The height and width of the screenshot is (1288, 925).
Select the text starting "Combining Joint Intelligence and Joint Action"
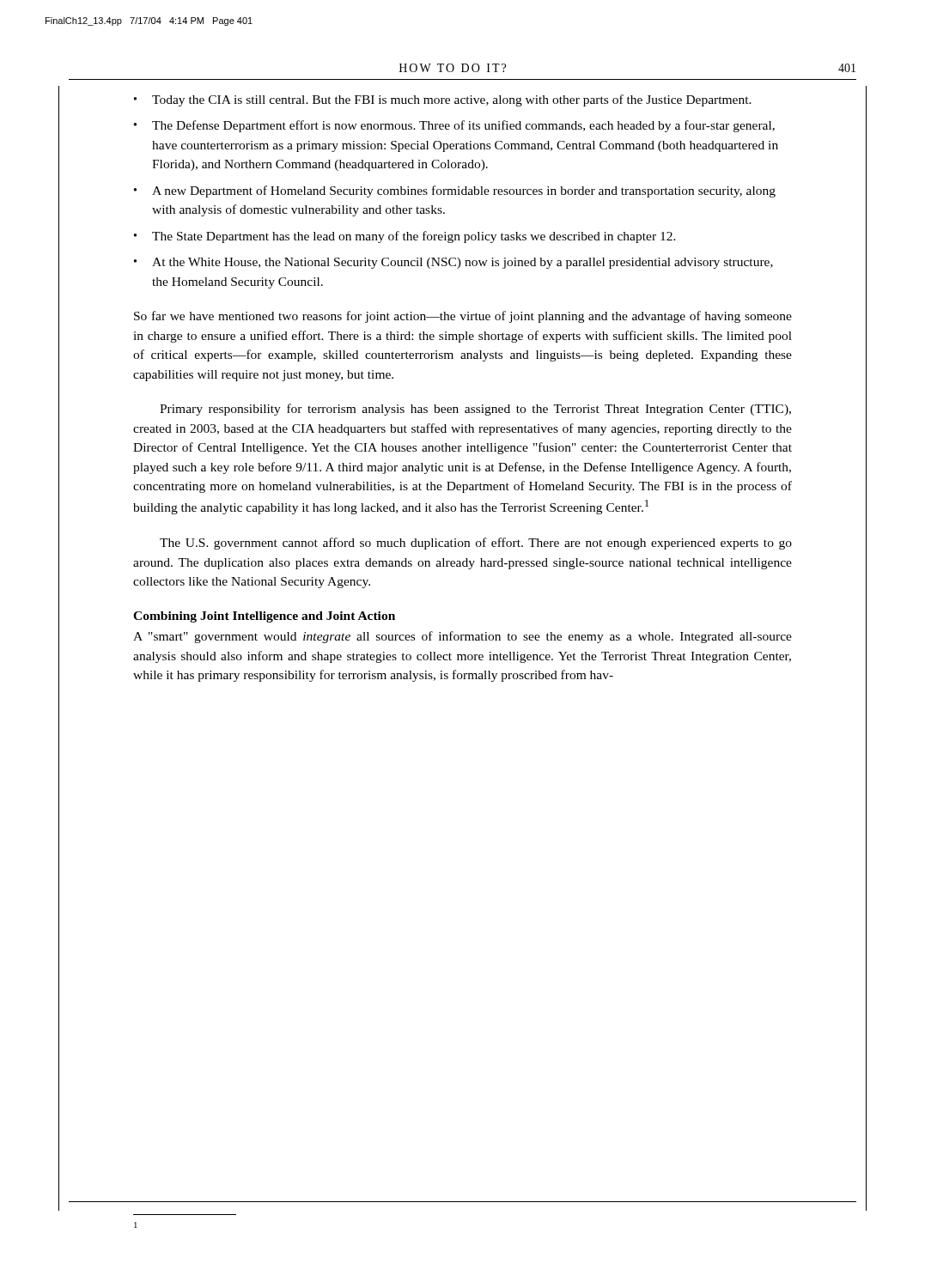tap(264, 616)
